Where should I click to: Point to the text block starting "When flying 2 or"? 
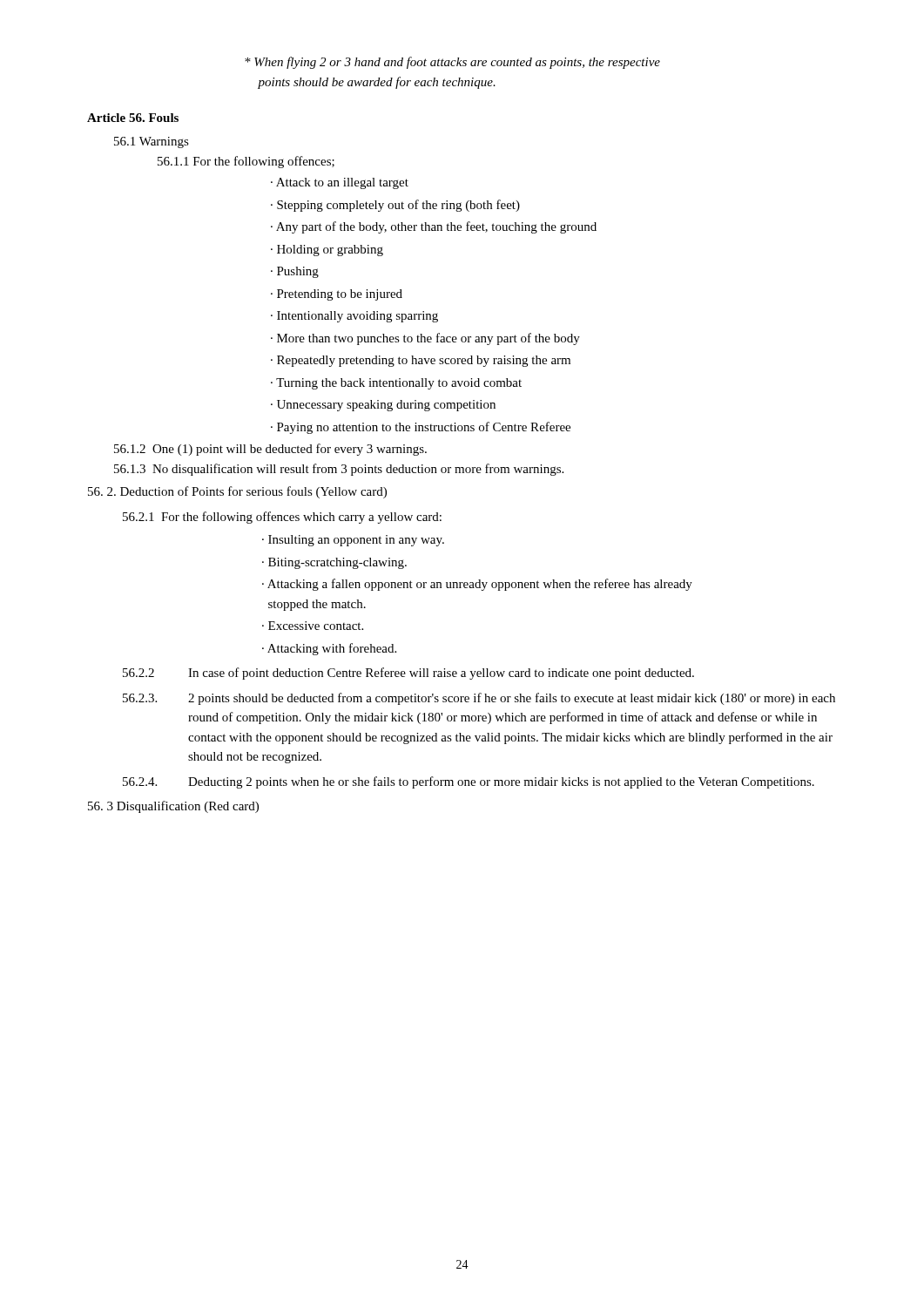click(x=549, y=72)
